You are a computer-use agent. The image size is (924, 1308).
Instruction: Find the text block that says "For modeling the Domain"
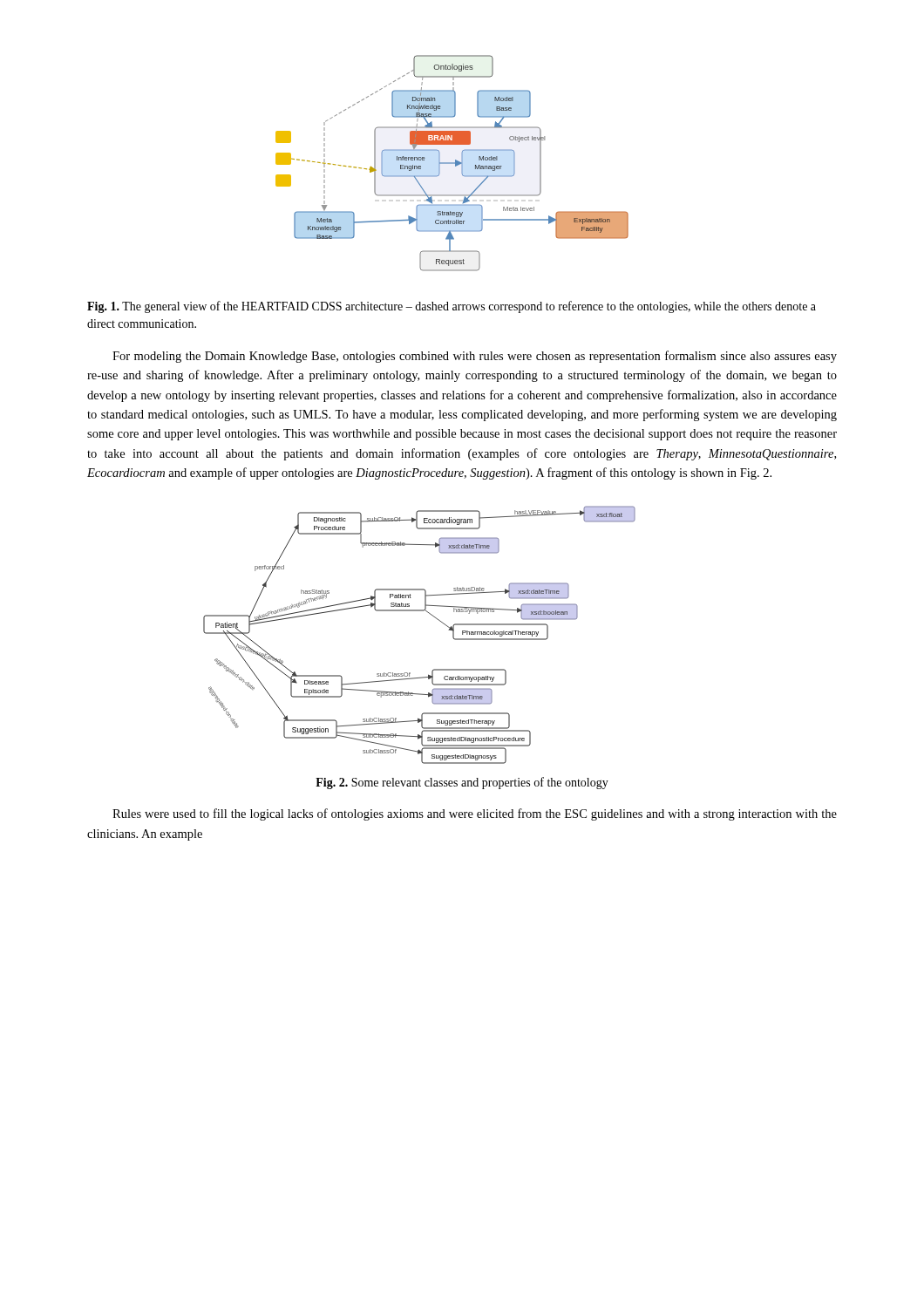(462, 414)
